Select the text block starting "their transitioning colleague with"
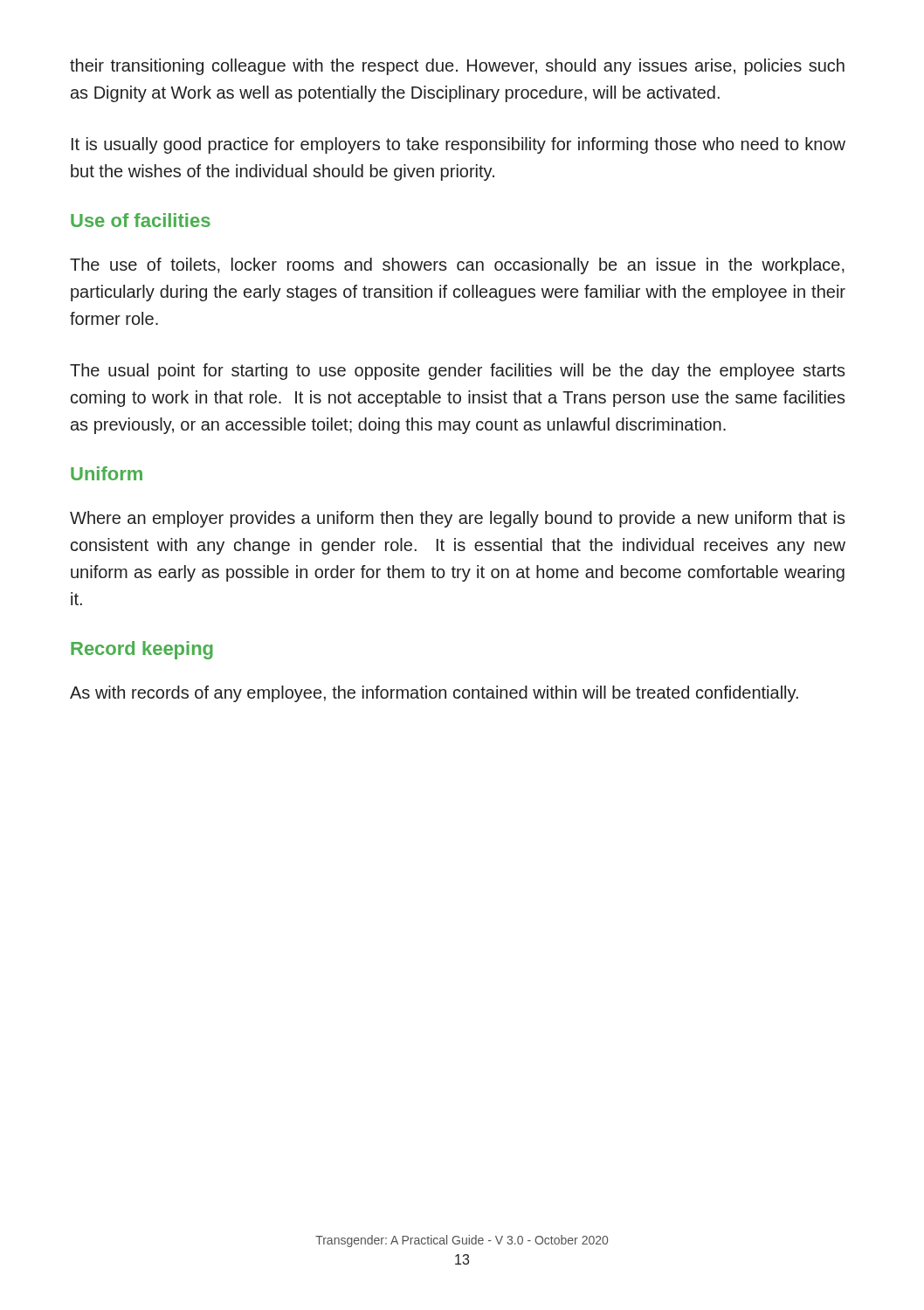The image size is (924, 1310). [x=458, y=79]
